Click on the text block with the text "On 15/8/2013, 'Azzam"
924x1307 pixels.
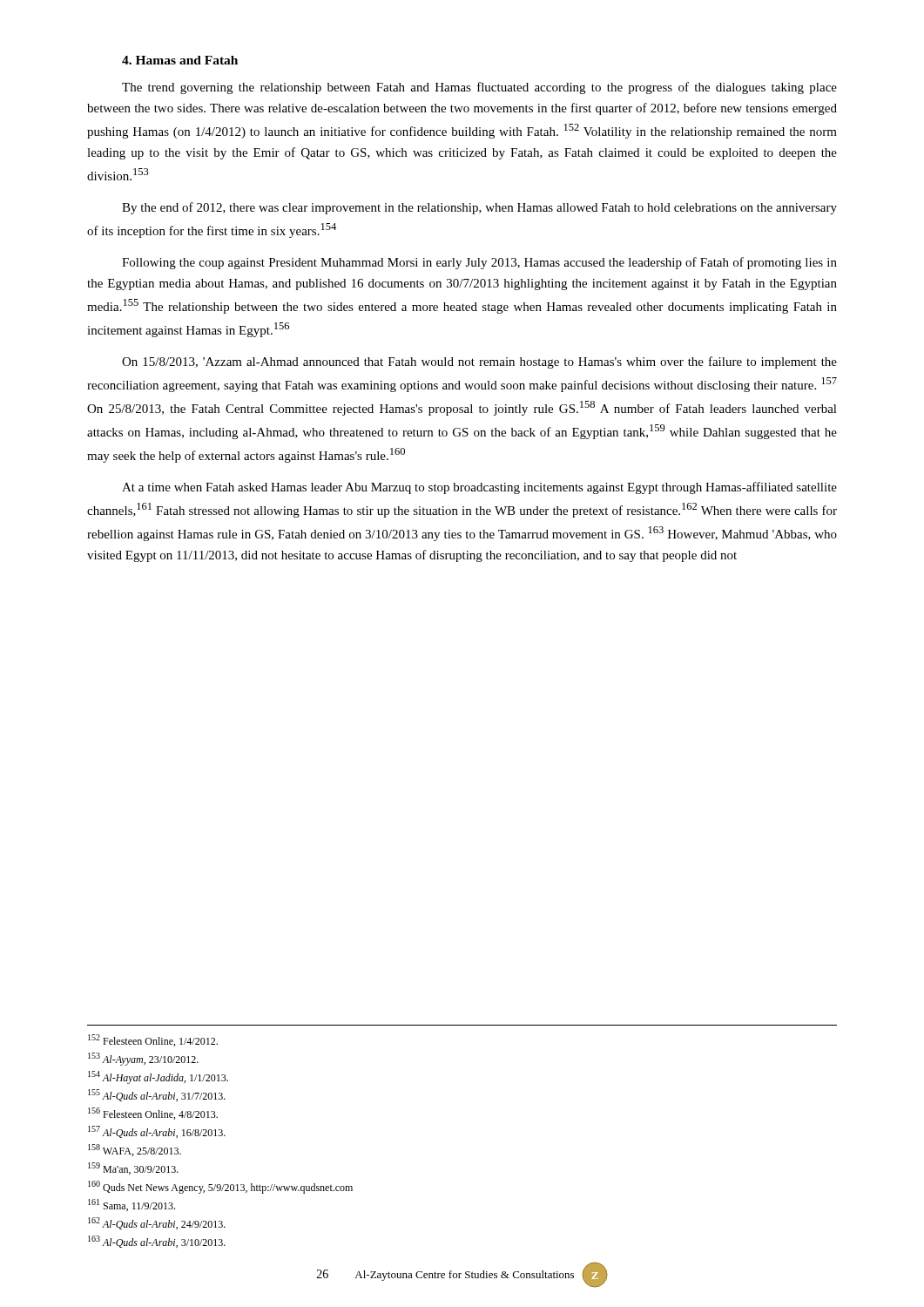click(x=462, y=409)
